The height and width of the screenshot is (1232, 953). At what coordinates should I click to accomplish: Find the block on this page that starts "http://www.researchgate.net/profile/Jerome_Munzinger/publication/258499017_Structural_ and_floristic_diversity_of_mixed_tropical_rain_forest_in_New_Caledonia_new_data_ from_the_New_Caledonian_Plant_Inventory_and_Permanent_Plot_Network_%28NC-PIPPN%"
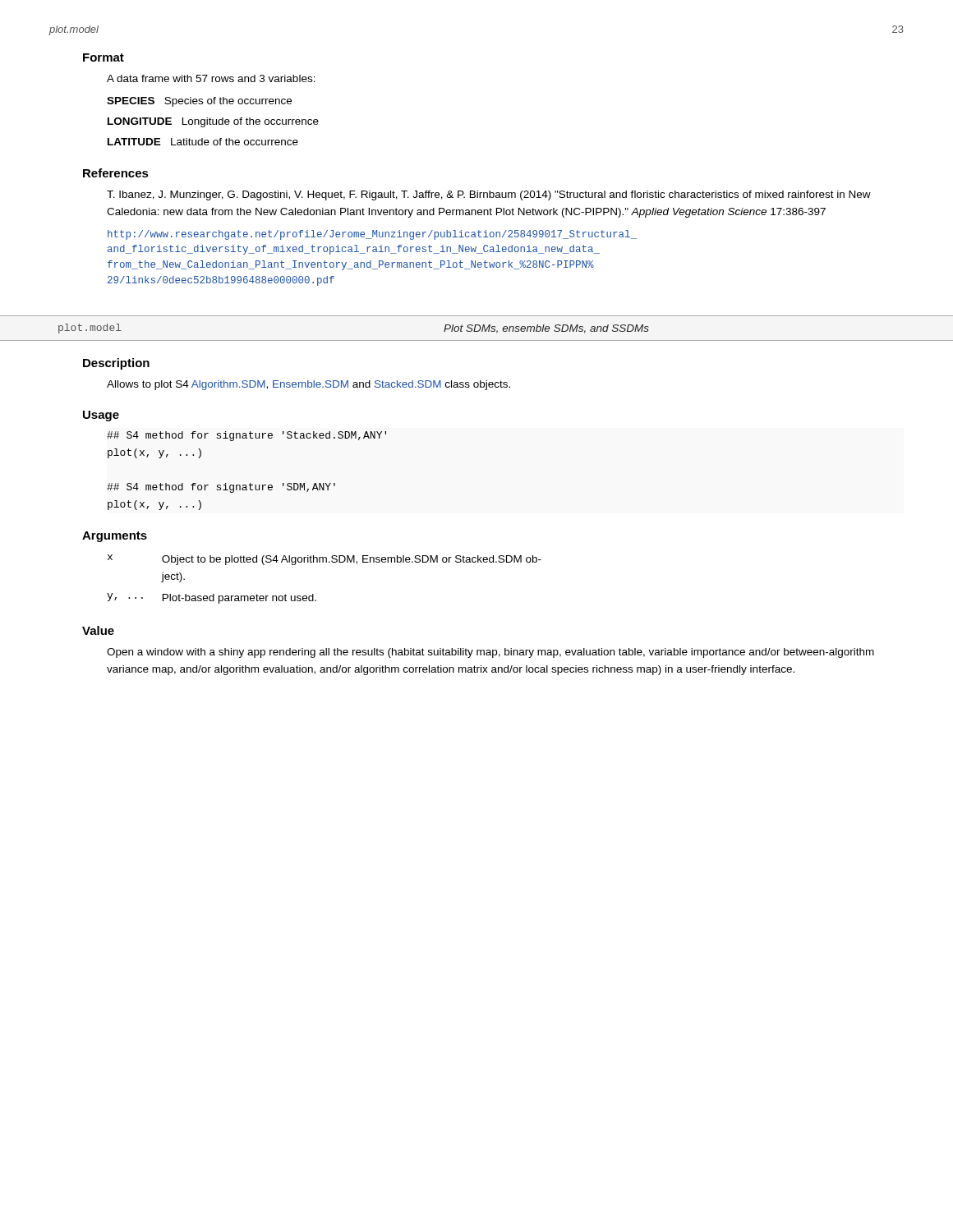tap(372, 258)
